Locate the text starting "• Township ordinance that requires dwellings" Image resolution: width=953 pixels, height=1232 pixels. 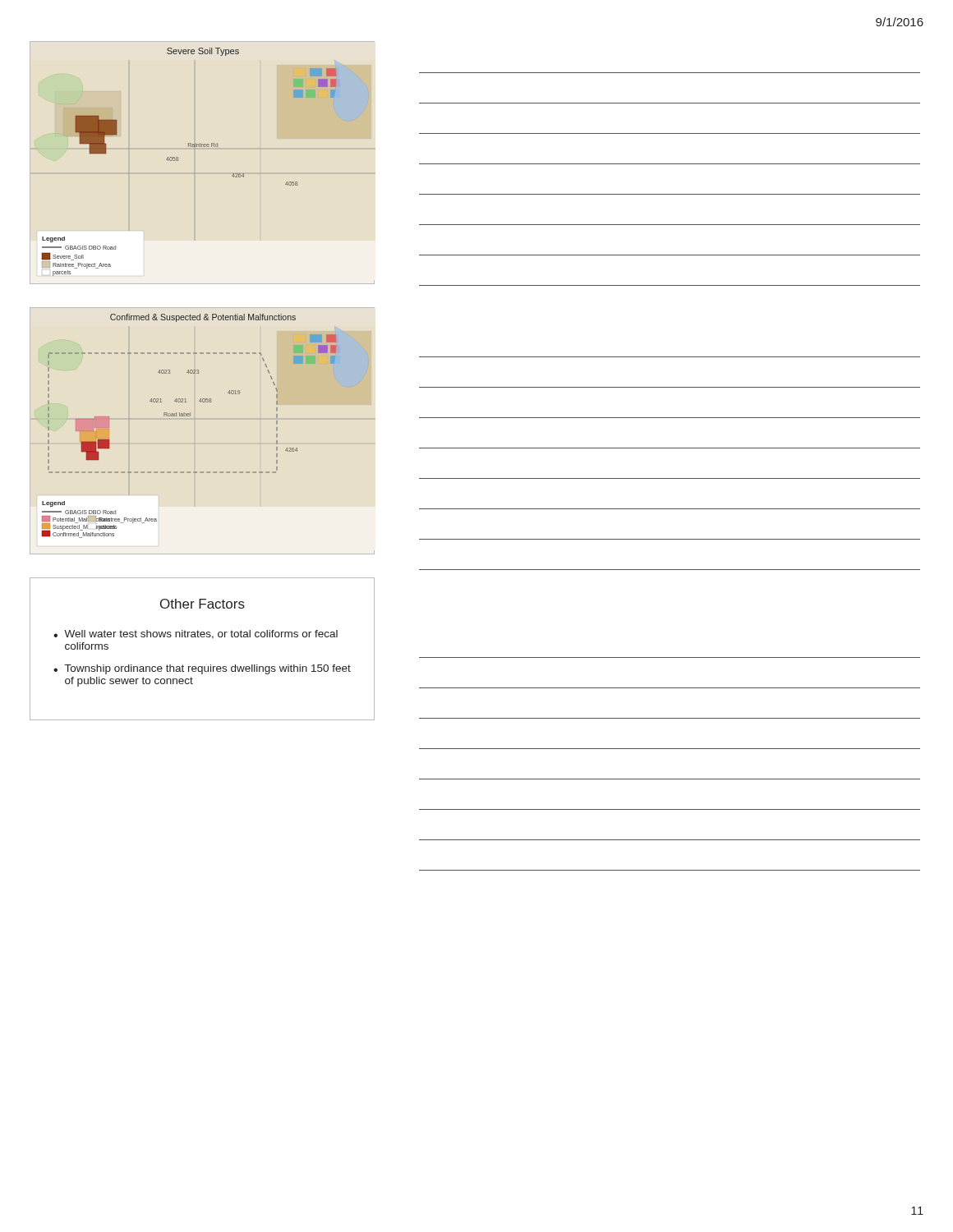coord(202,674)
